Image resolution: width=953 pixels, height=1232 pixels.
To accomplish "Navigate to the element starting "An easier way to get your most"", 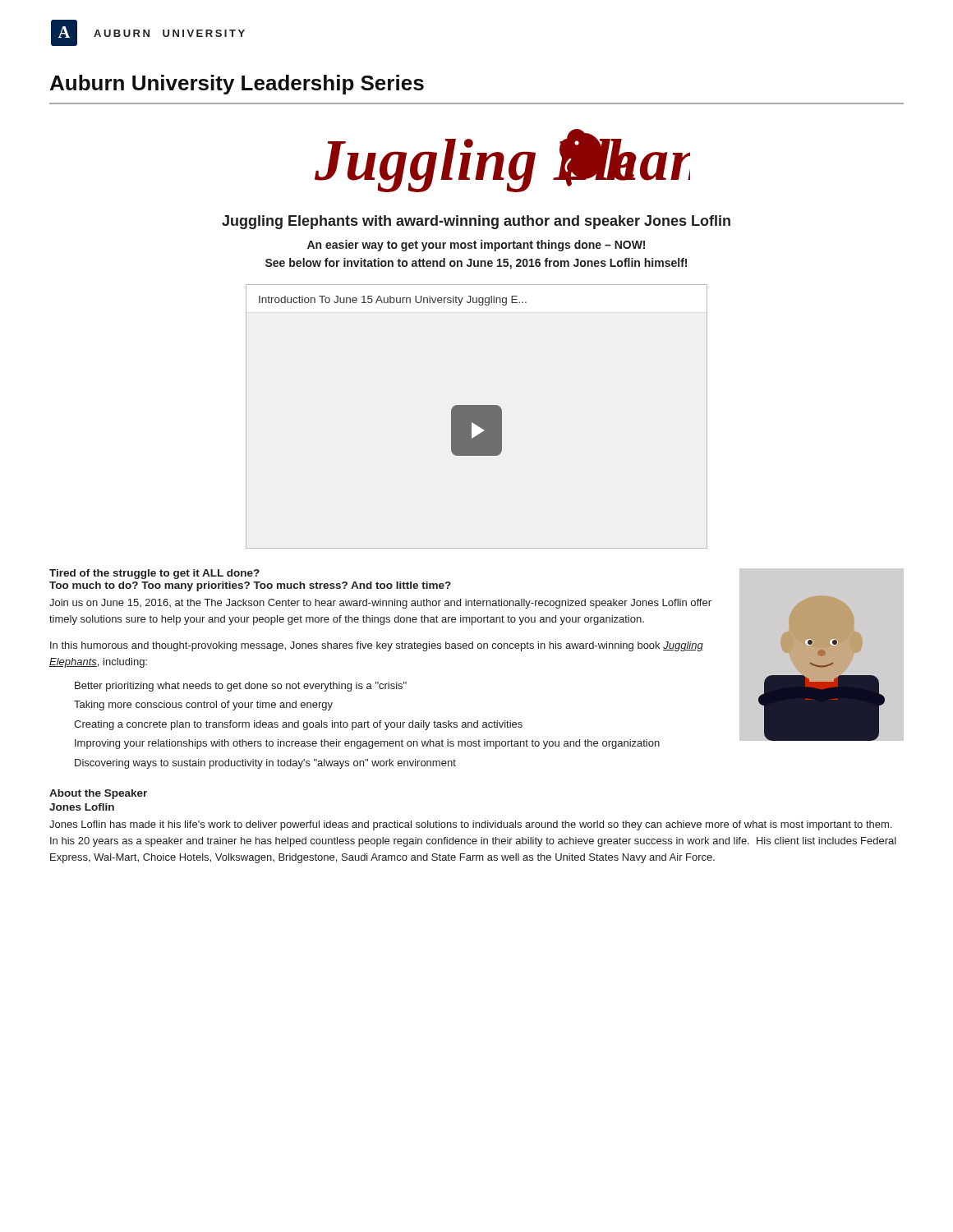I will pos(476,245).
